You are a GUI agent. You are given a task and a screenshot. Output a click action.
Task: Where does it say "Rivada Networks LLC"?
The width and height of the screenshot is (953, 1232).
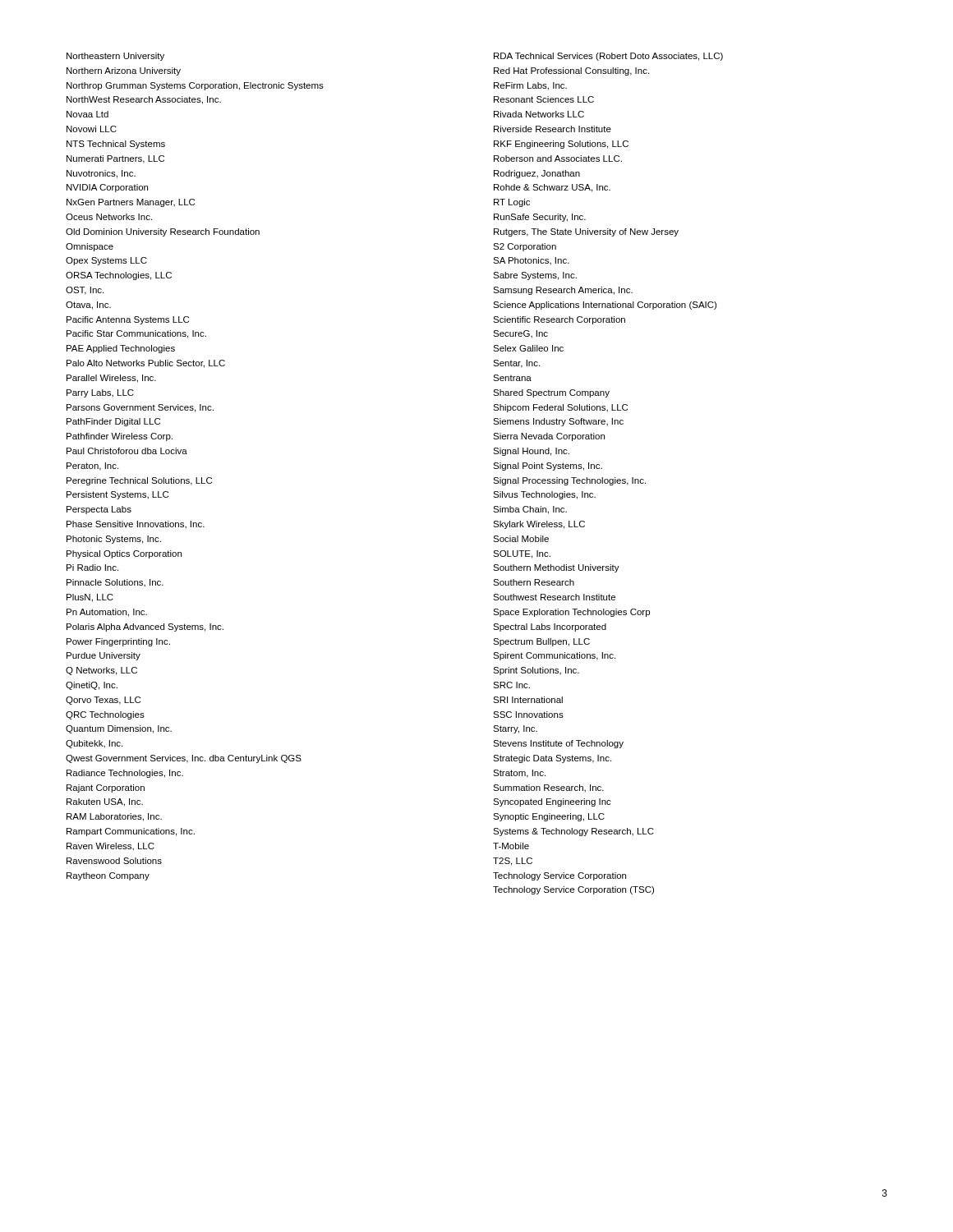539,114
